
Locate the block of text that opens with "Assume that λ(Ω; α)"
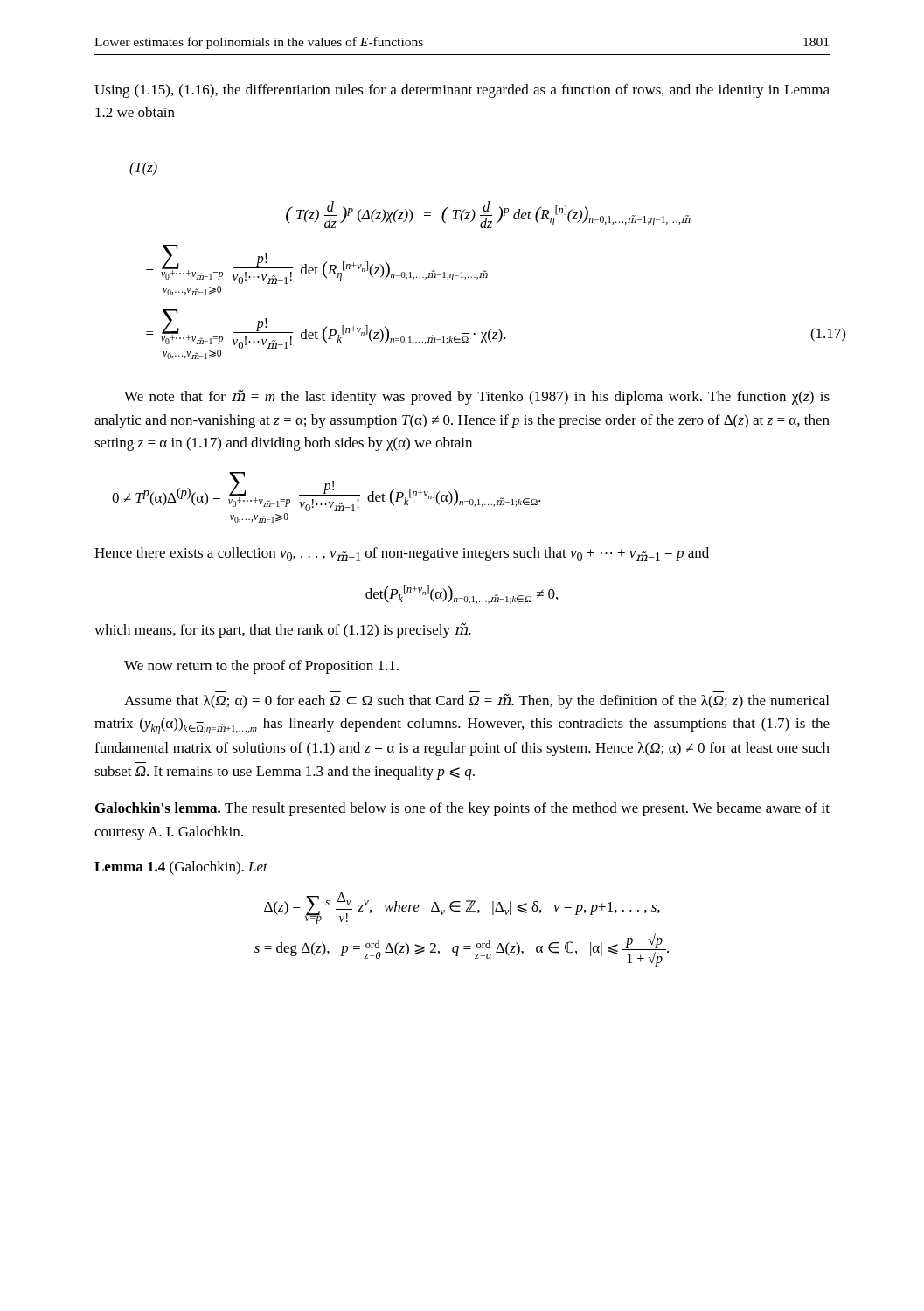(462, 736)
